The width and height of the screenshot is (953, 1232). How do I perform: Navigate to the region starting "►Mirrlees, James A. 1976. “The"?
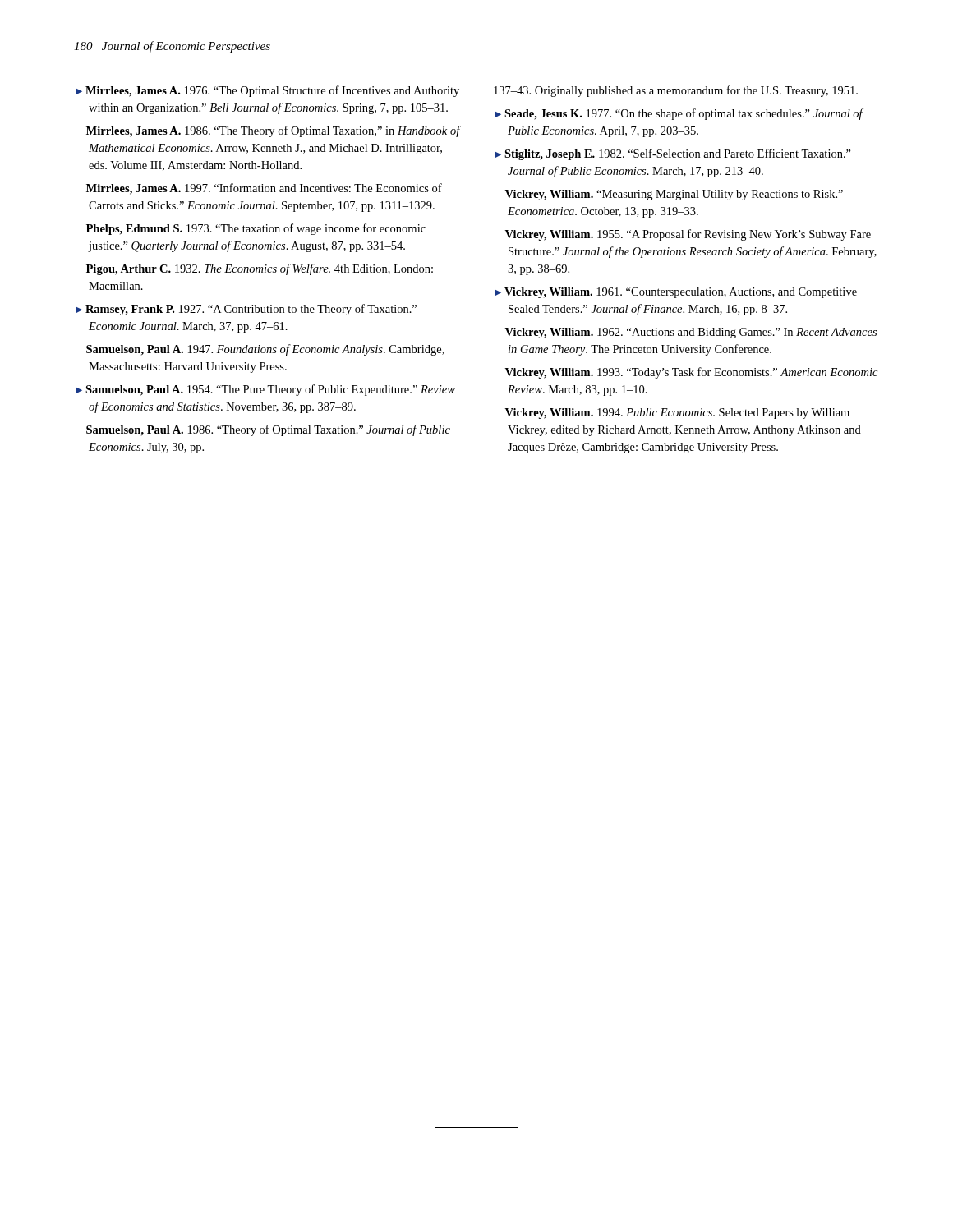[267, 99]
